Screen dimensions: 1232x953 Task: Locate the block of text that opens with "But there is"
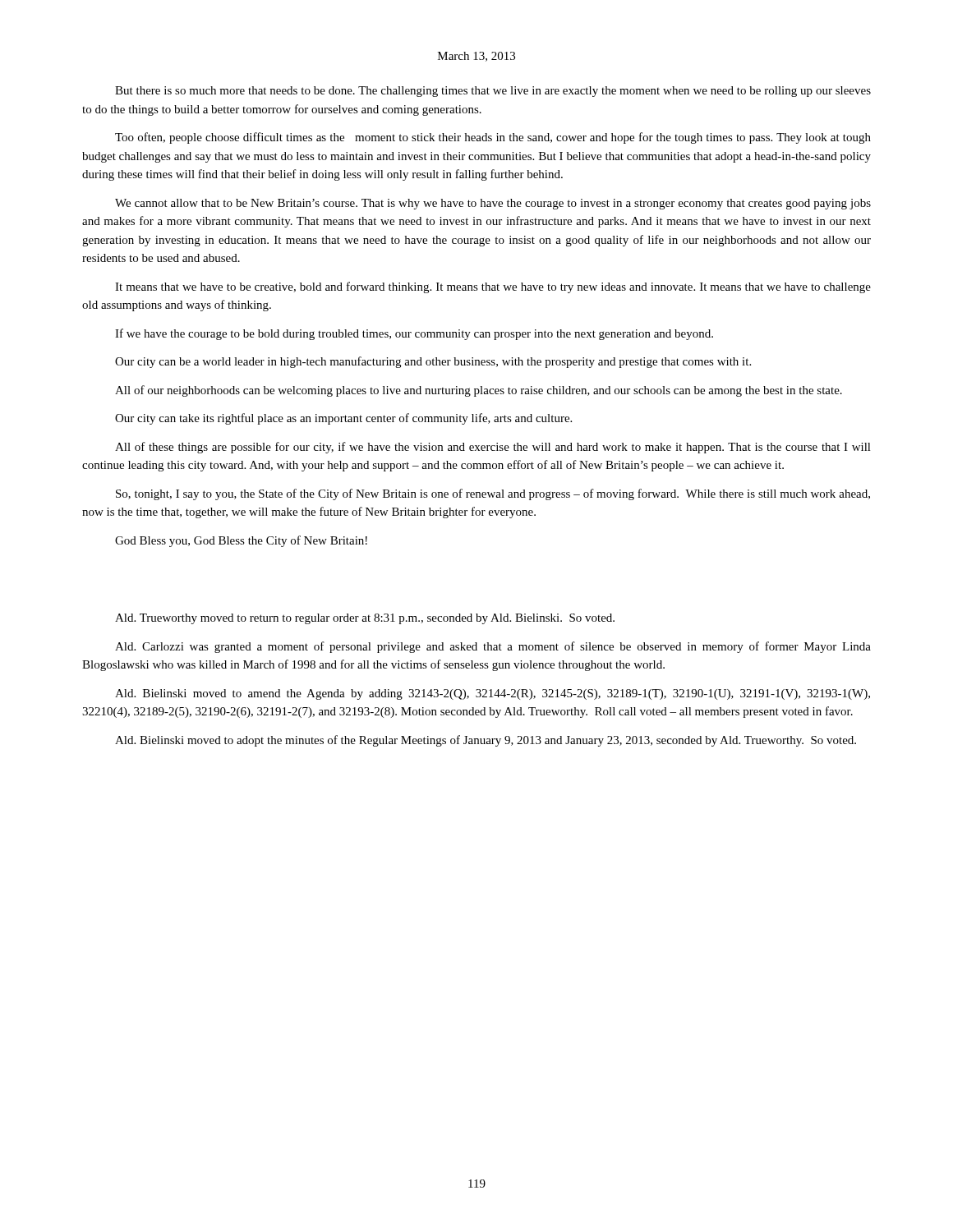(476, 100)
